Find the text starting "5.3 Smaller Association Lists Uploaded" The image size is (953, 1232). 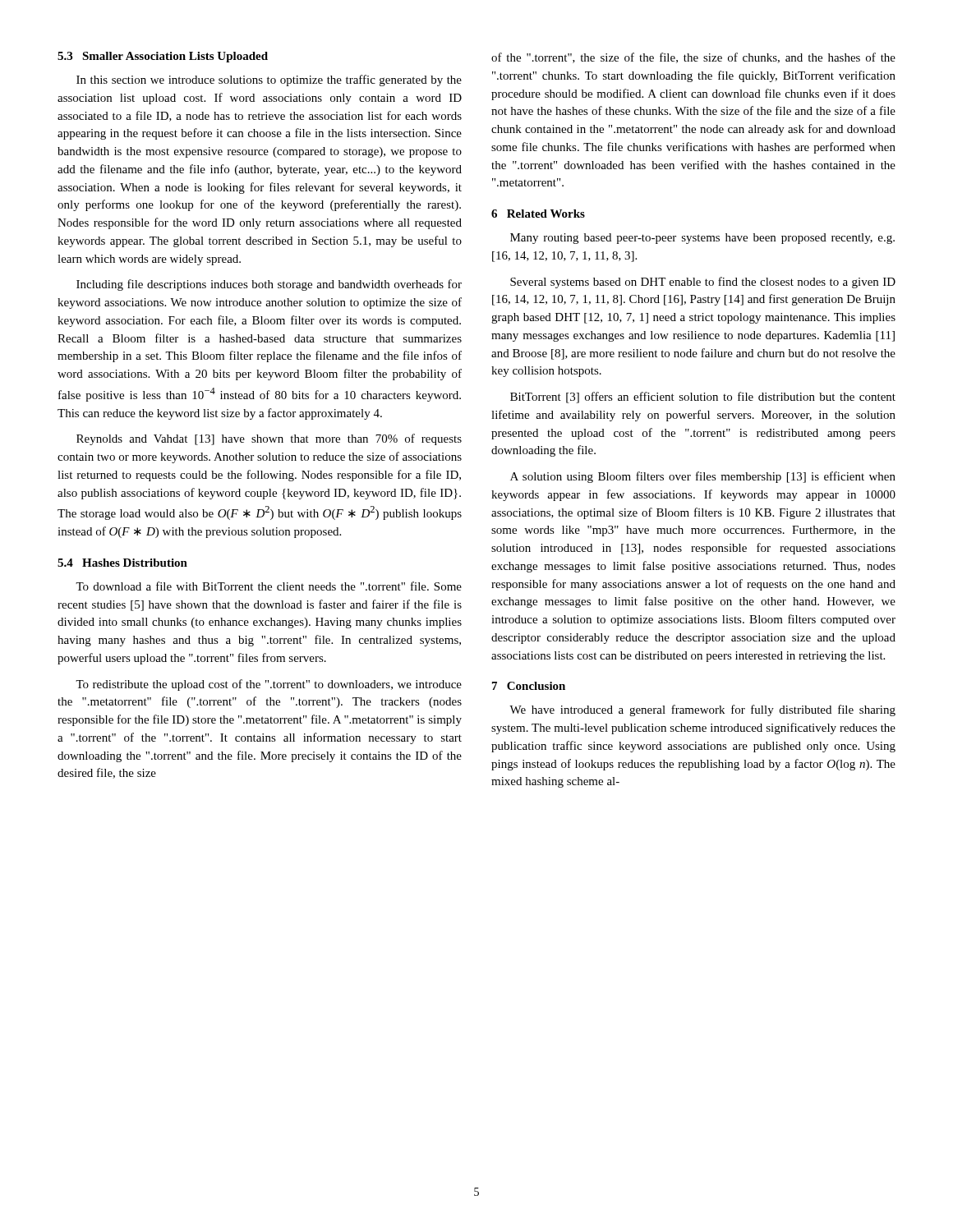coord(163,56)
